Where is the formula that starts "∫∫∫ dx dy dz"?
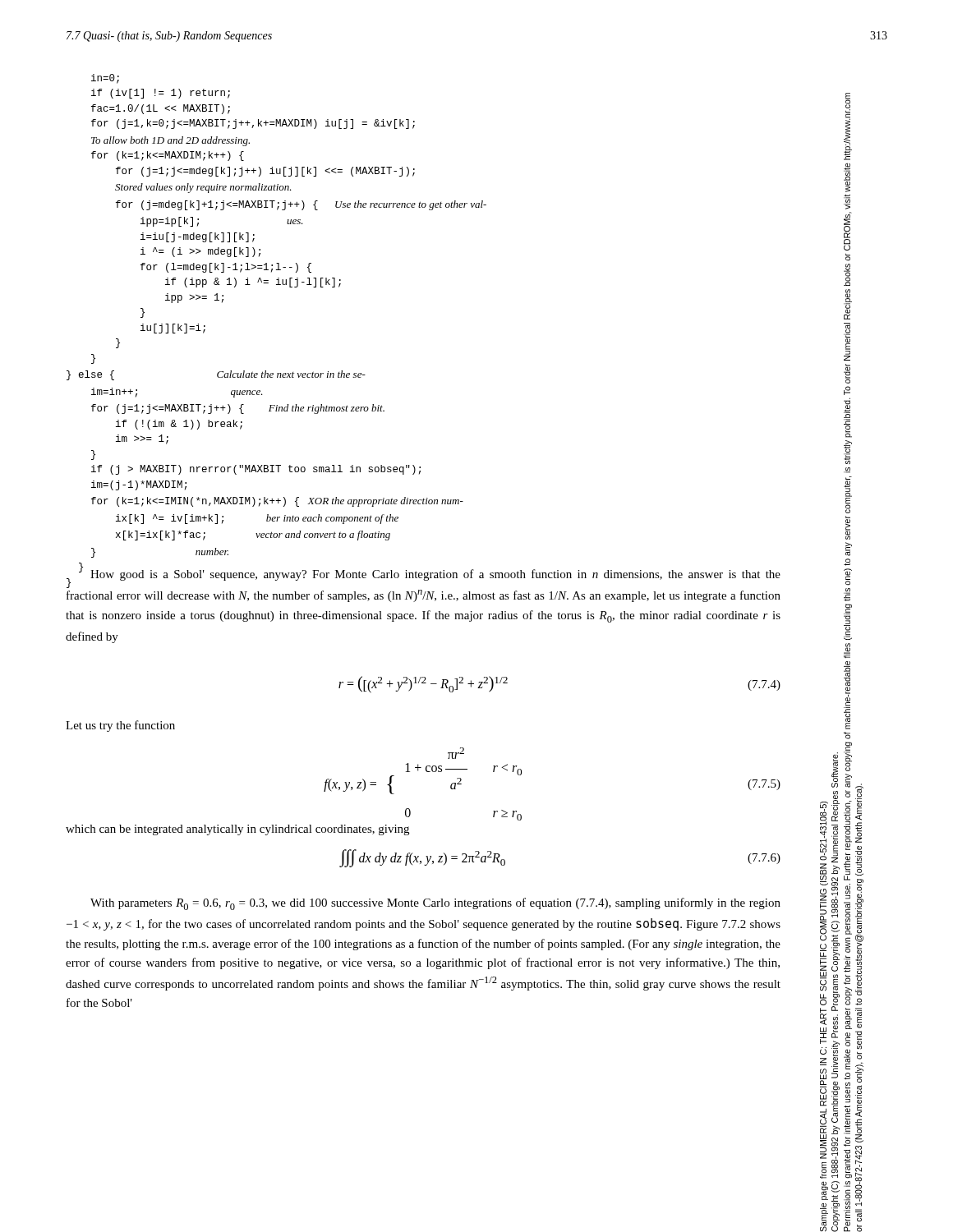This screenshot has width=953, height=1232. 428,858
